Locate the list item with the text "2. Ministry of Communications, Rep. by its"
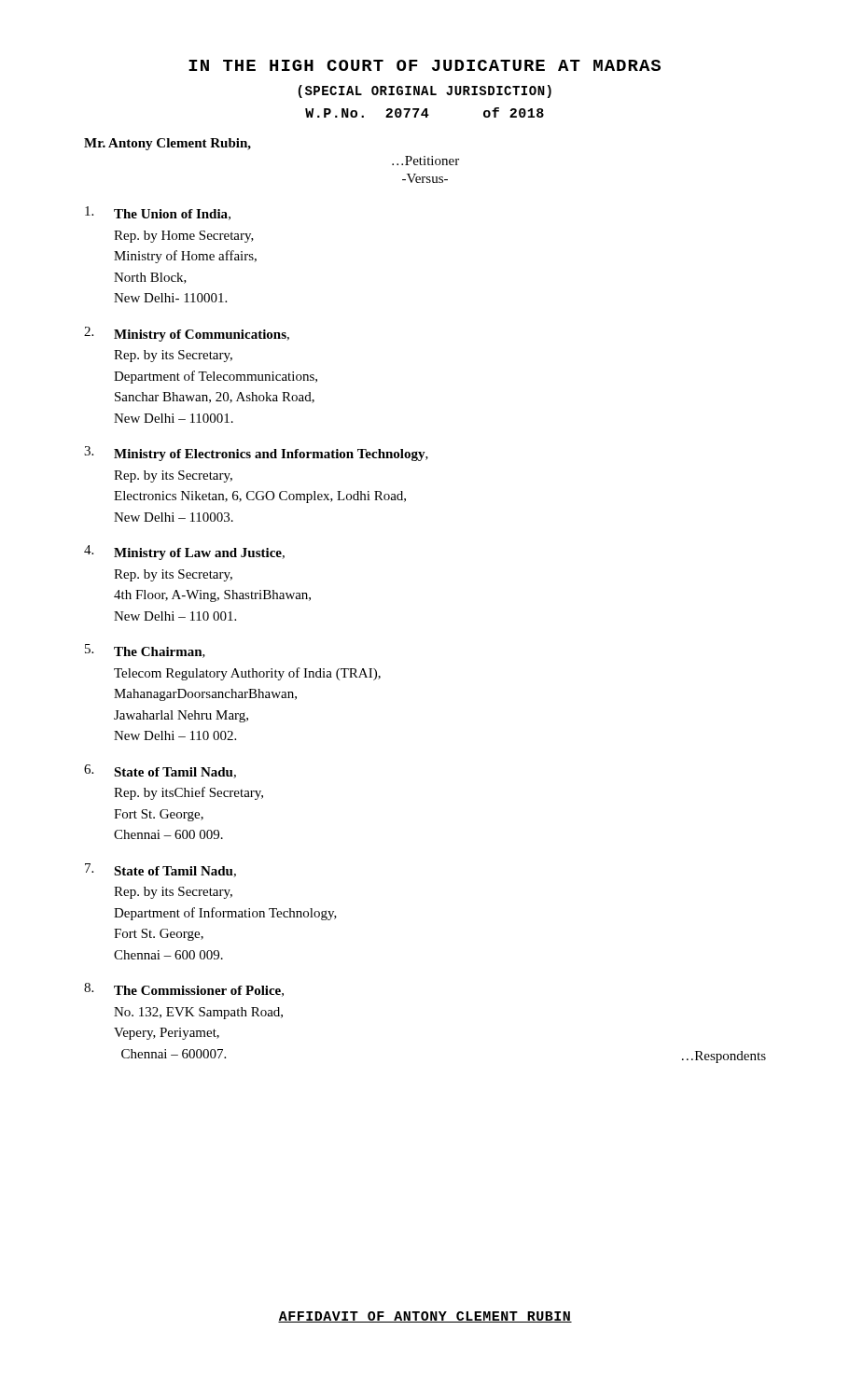The image size is (850, 1400). pos(201,376)
